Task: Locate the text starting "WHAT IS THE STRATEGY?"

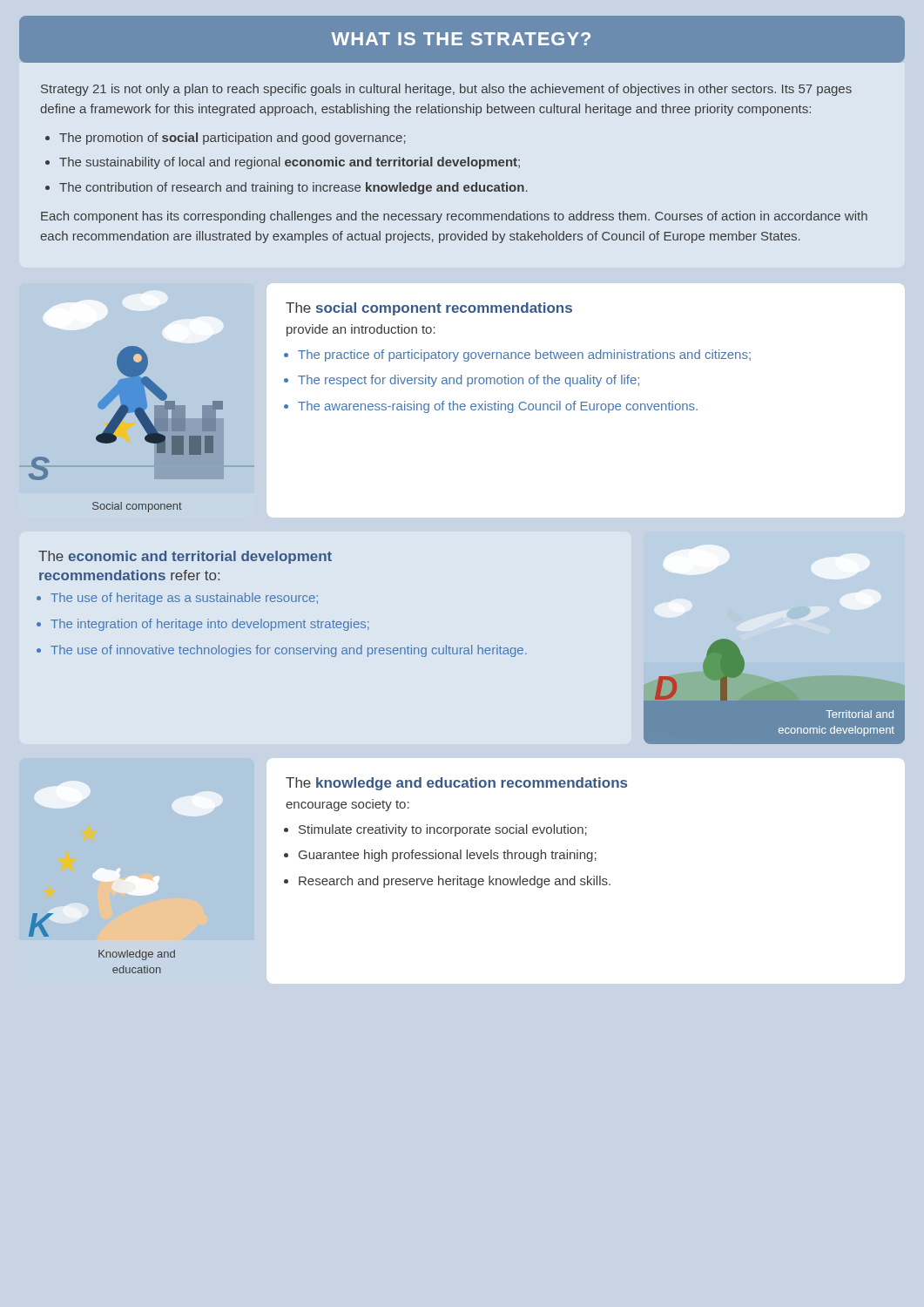Action: pos(462,39)
